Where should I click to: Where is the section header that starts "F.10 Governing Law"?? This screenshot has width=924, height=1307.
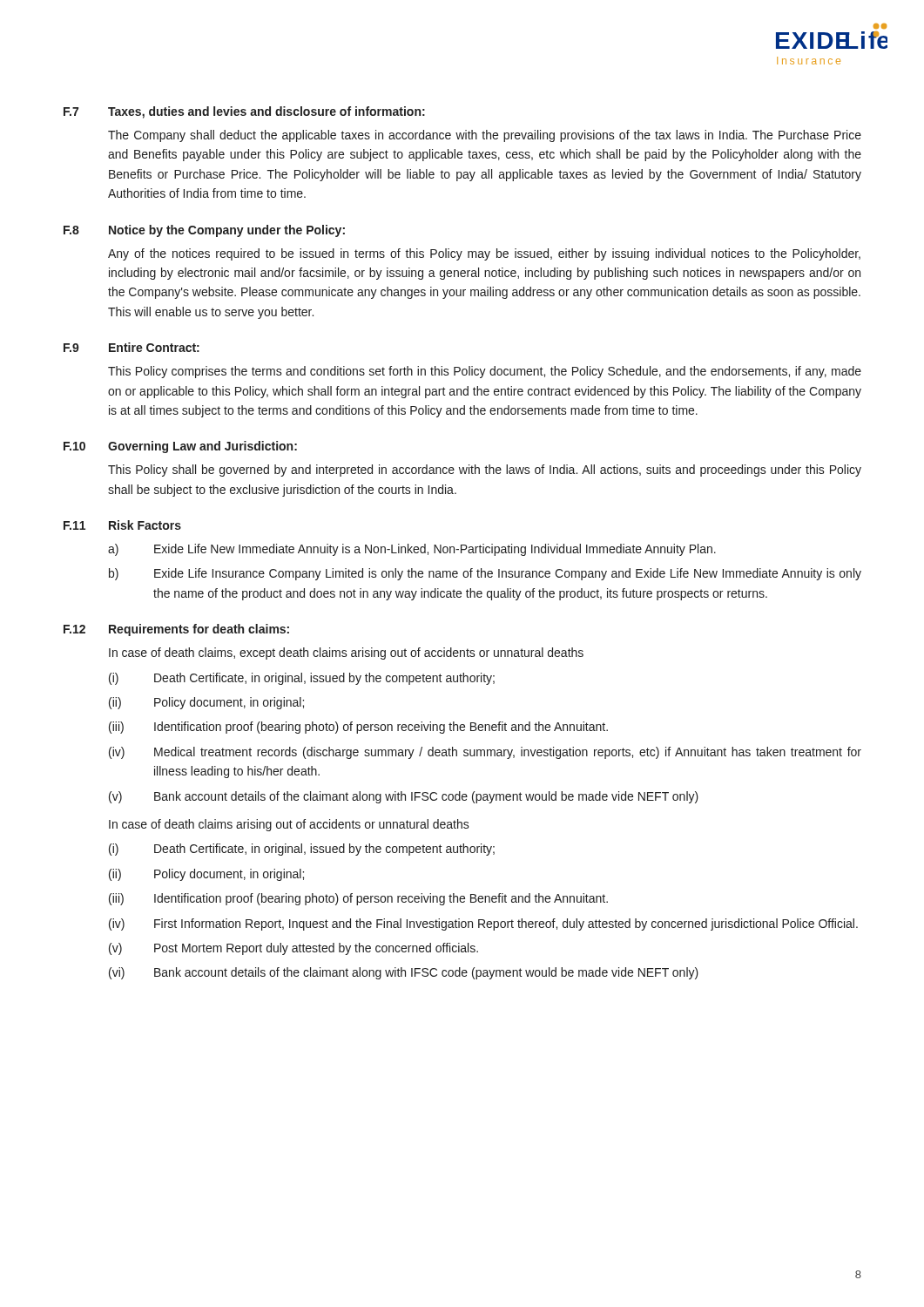(x=180, y=446)
